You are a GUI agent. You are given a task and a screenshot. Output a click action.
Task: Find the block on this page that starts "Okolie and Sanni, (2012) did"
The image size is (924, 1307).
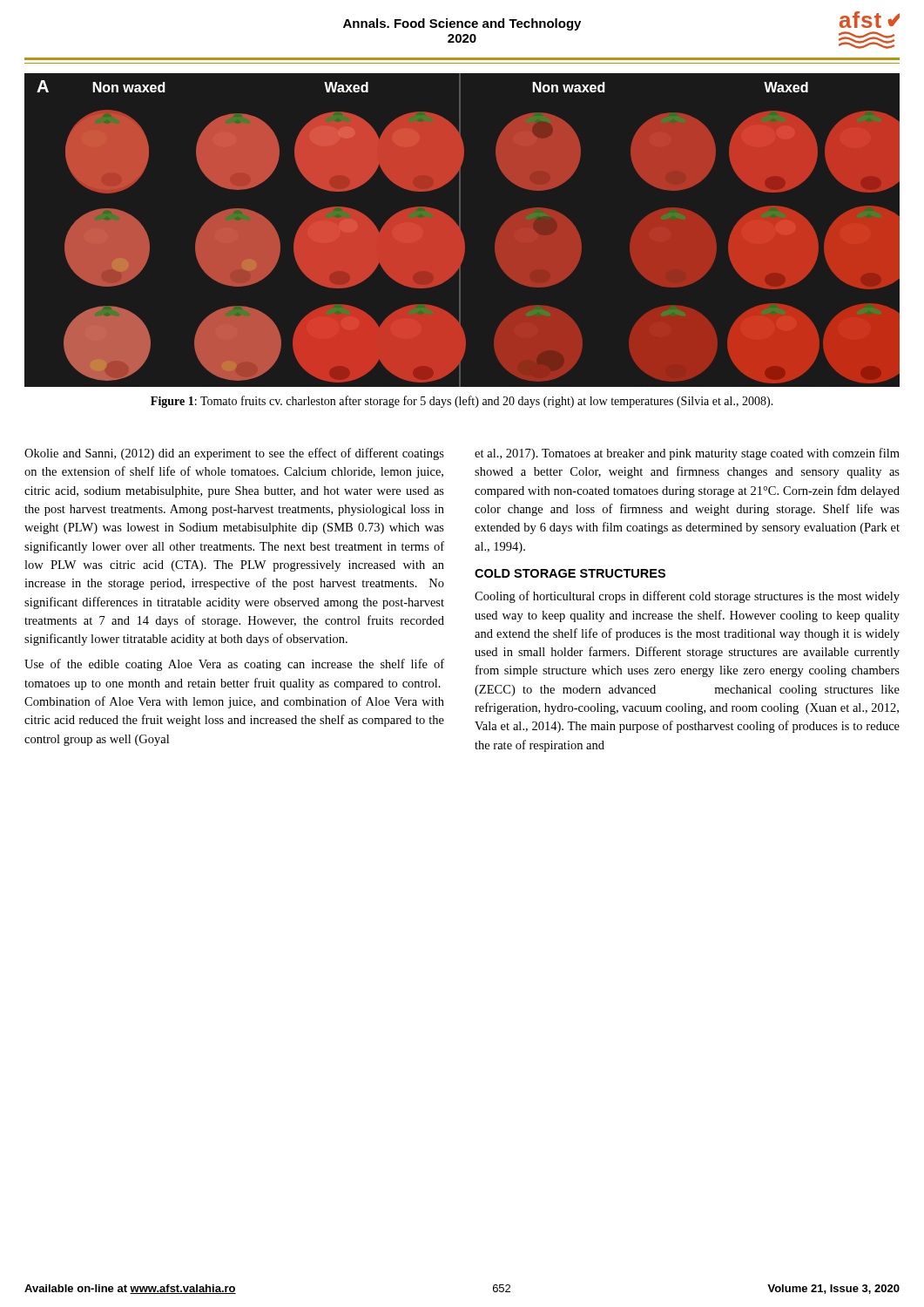tap(234, 596)
